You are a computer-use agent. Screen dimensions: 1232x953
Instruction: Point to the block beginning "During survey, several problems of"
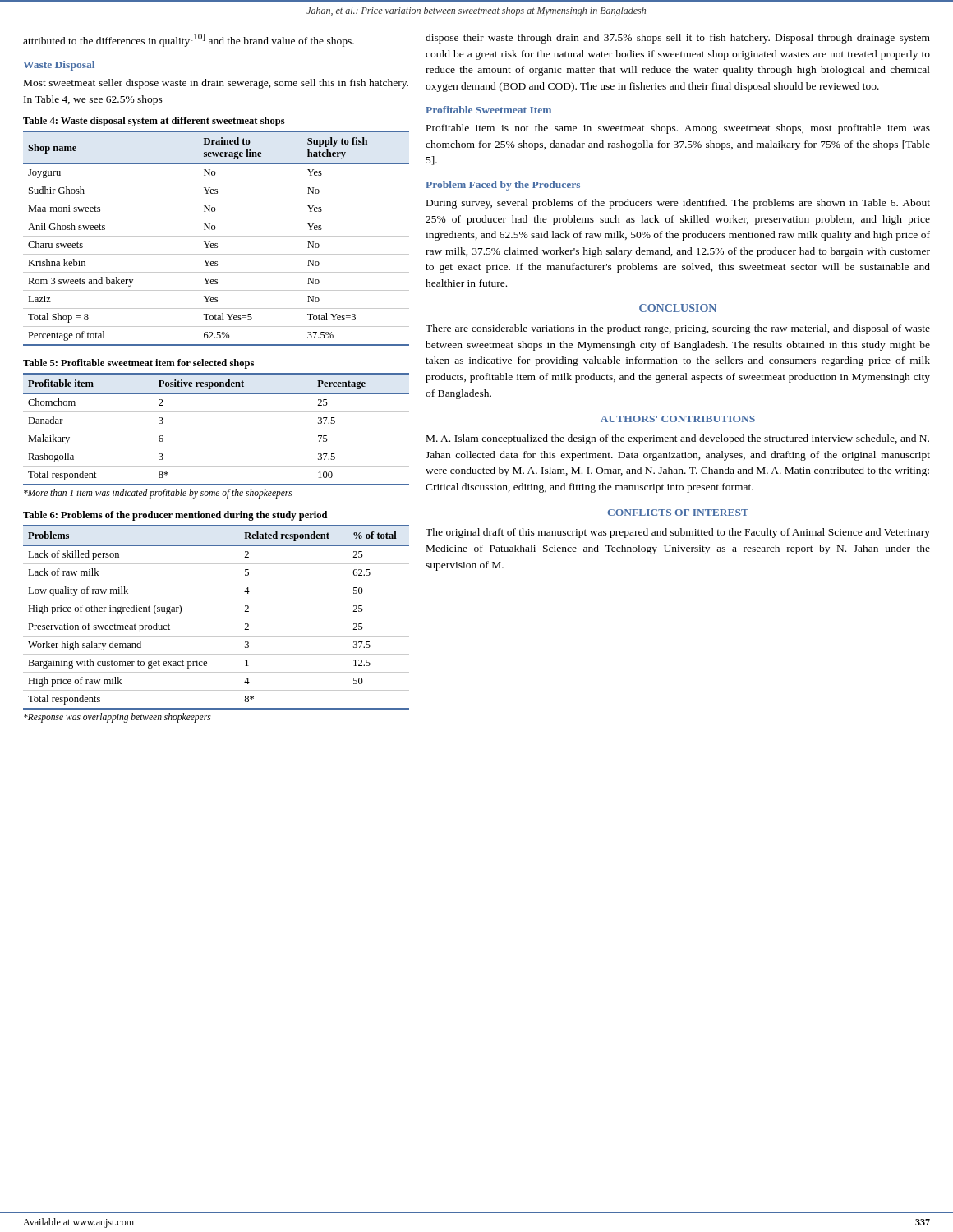pos(678,243)
